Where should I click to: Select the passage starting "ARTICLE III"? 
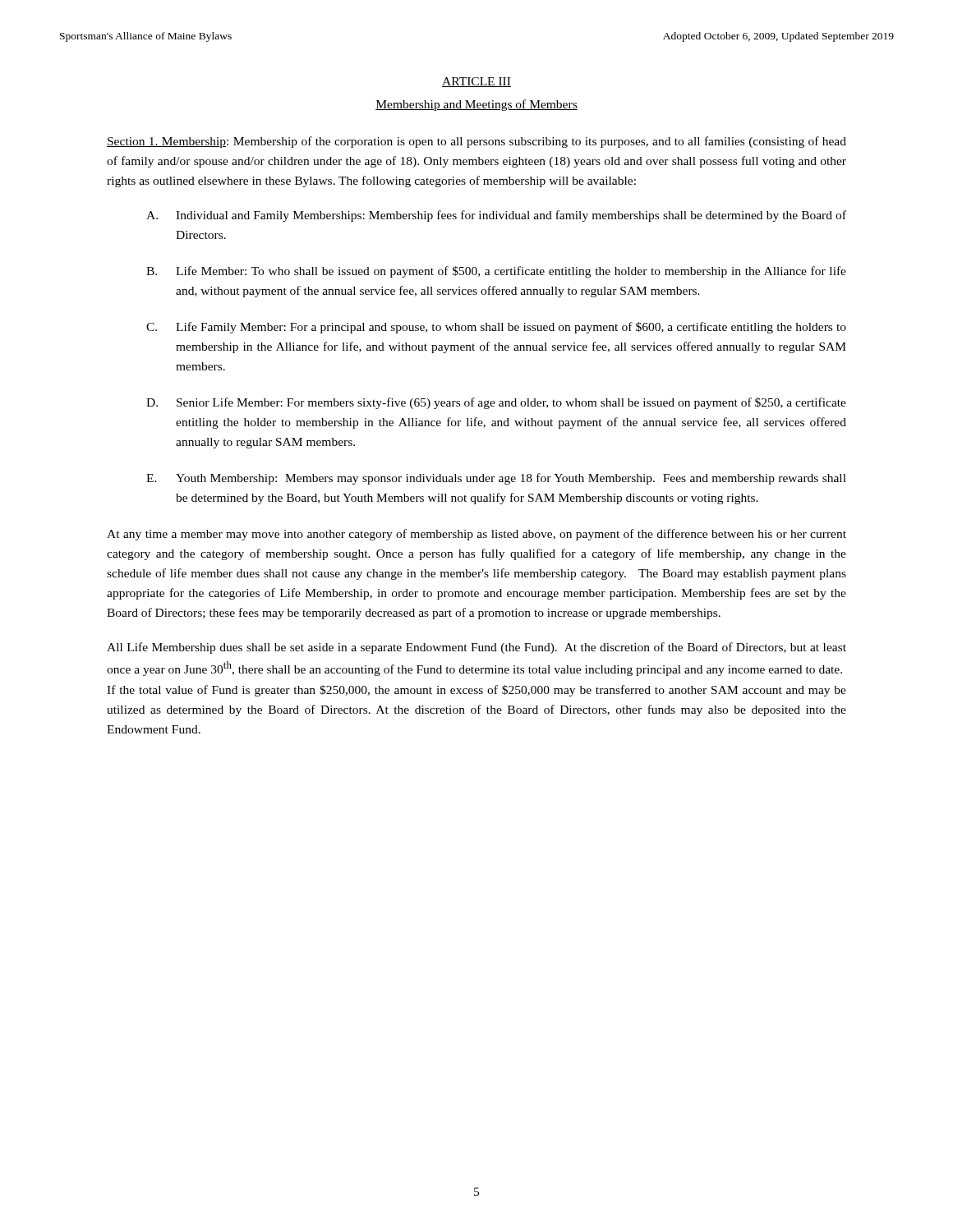[x=476, y=81]
